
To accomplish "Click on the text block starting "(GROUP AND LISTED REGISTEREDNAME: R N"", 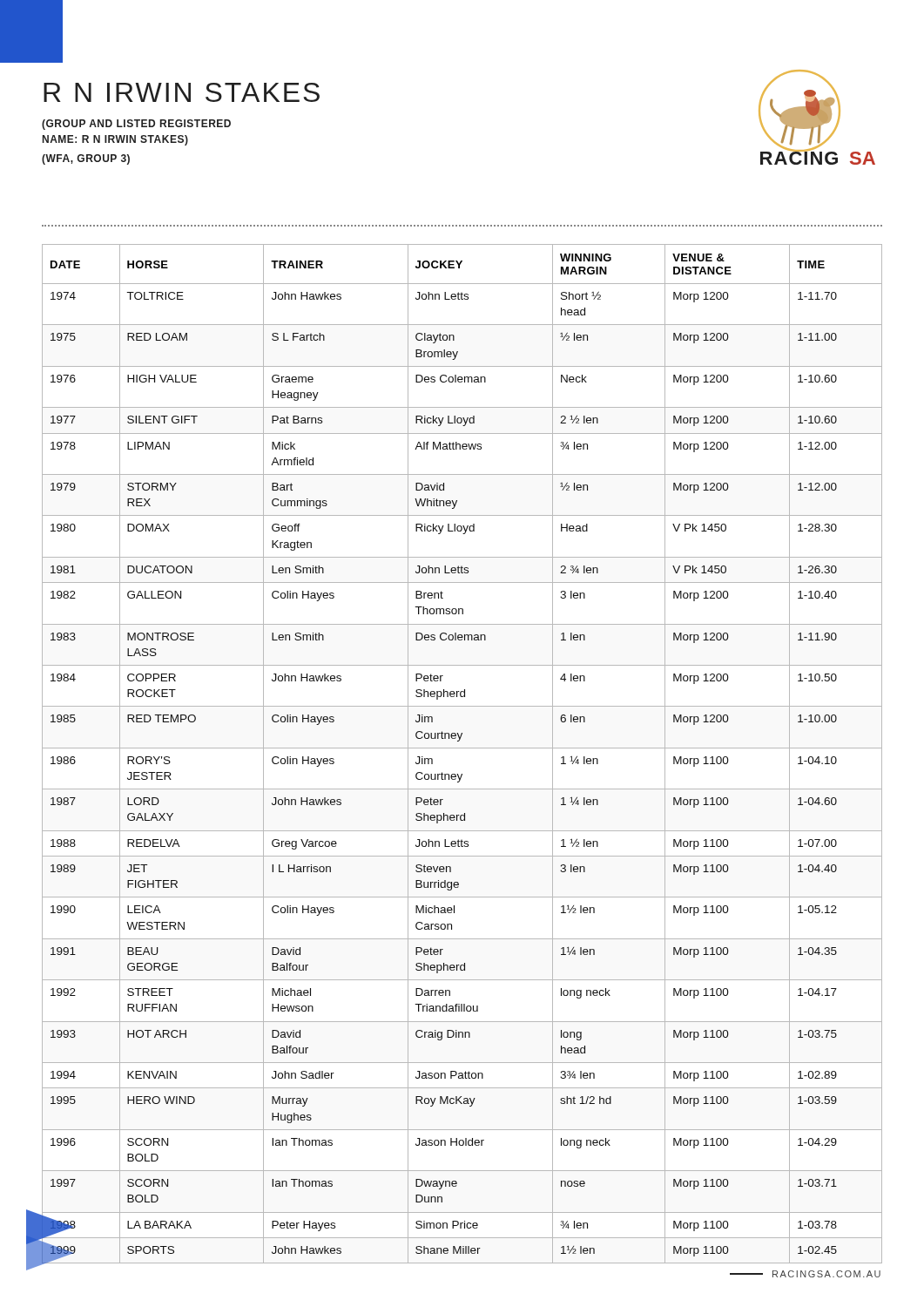I will coord(182,132).
